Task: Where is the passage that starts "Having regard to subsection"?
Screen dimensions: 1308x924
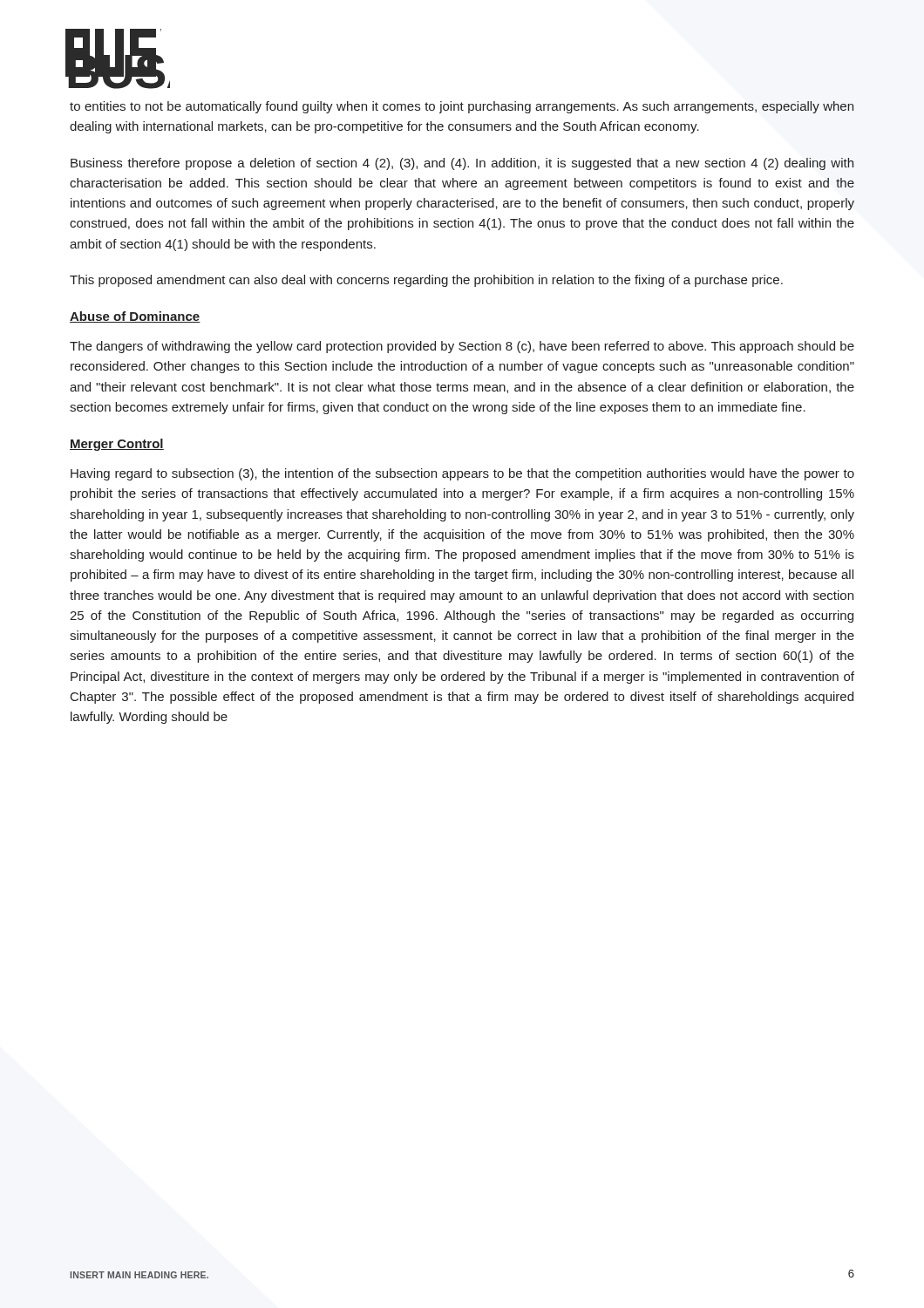Action: 462,595
